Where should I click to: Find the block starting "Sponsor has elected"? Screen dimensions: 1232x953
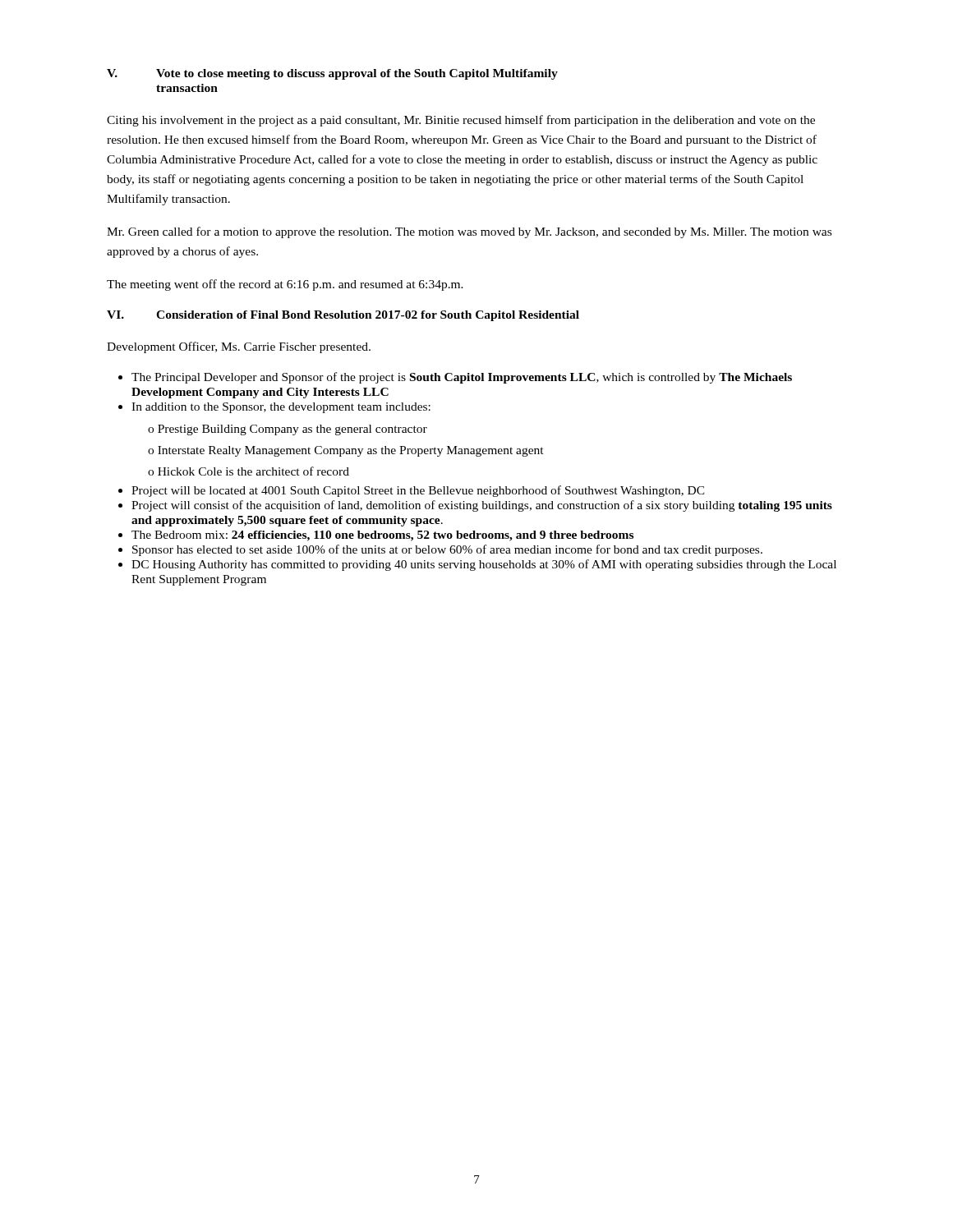click(489, 550)
